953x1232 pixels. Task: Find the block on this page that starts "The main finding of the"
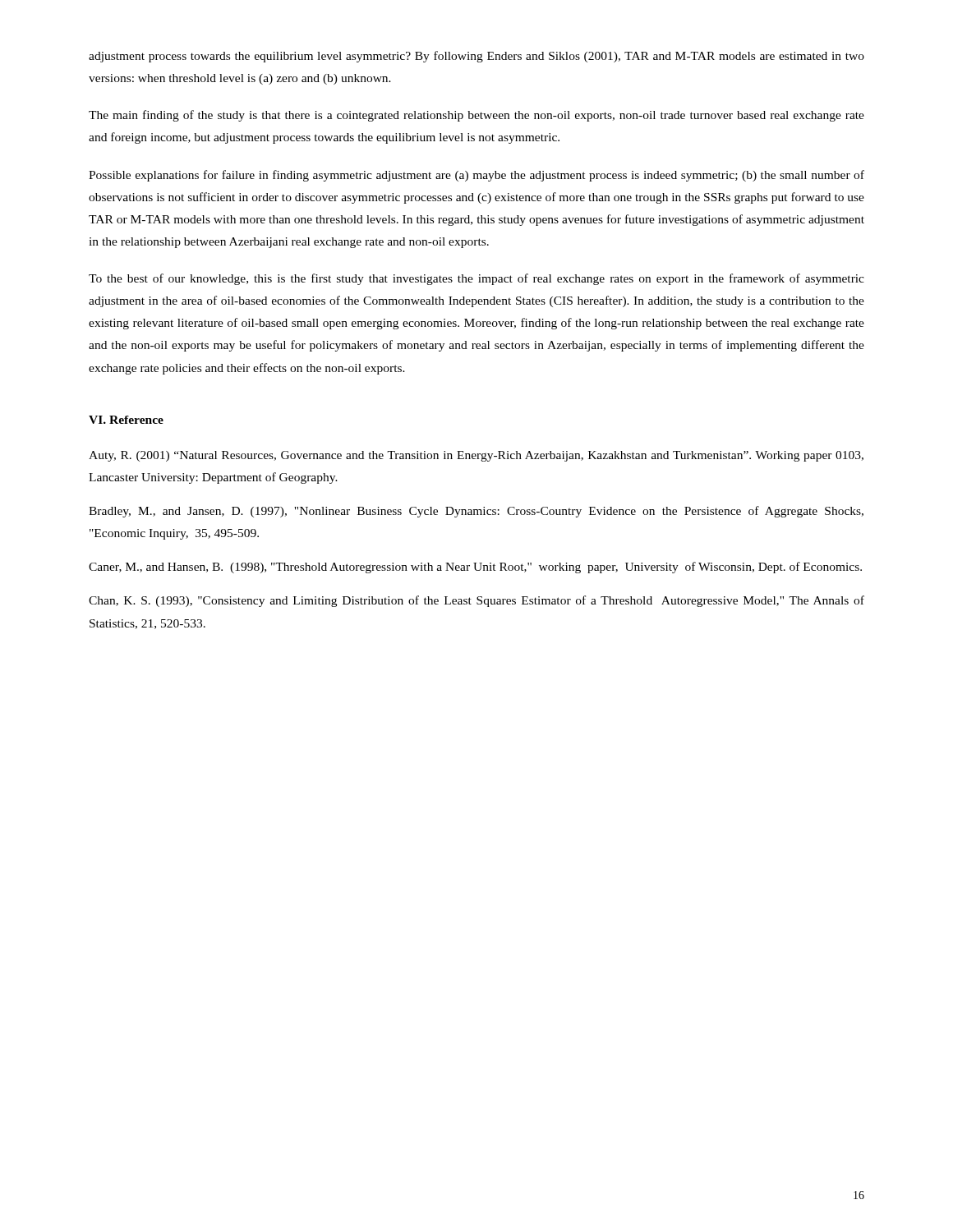(x=476, y=126)
